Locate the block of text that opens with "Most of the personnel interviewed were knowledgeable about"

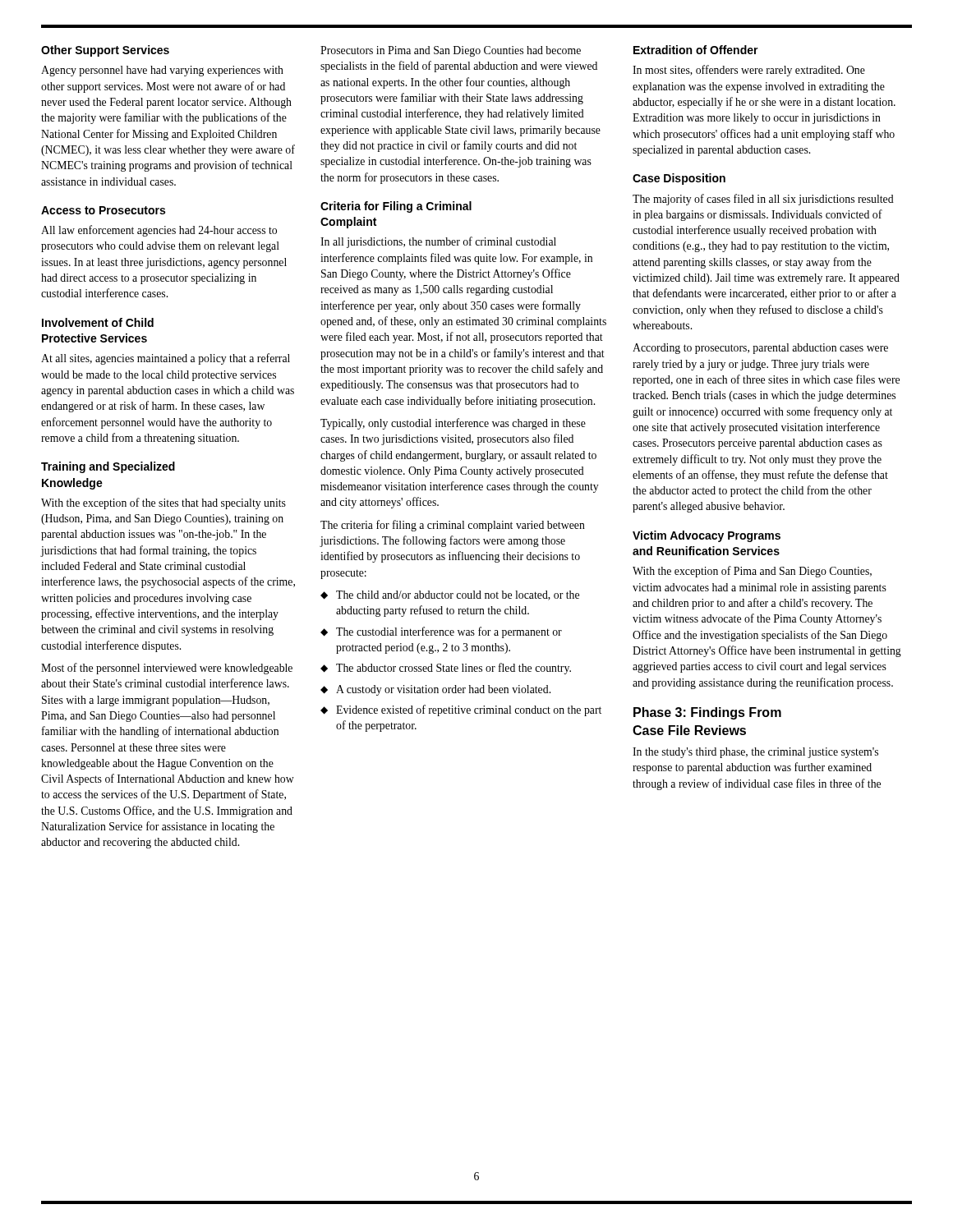[167, 755]
